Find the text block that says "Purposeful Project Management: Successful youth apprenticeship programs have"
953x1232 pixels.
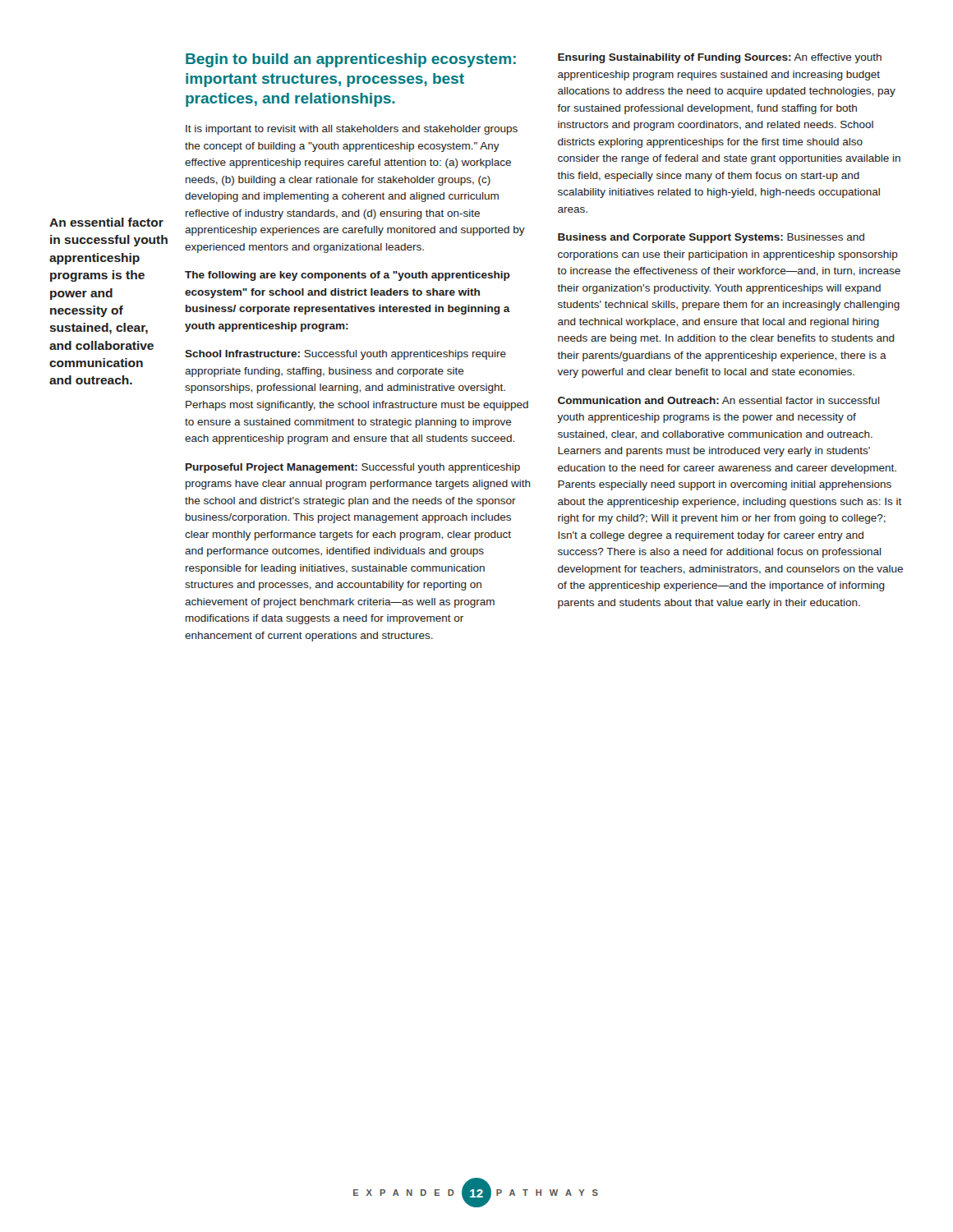358,551
